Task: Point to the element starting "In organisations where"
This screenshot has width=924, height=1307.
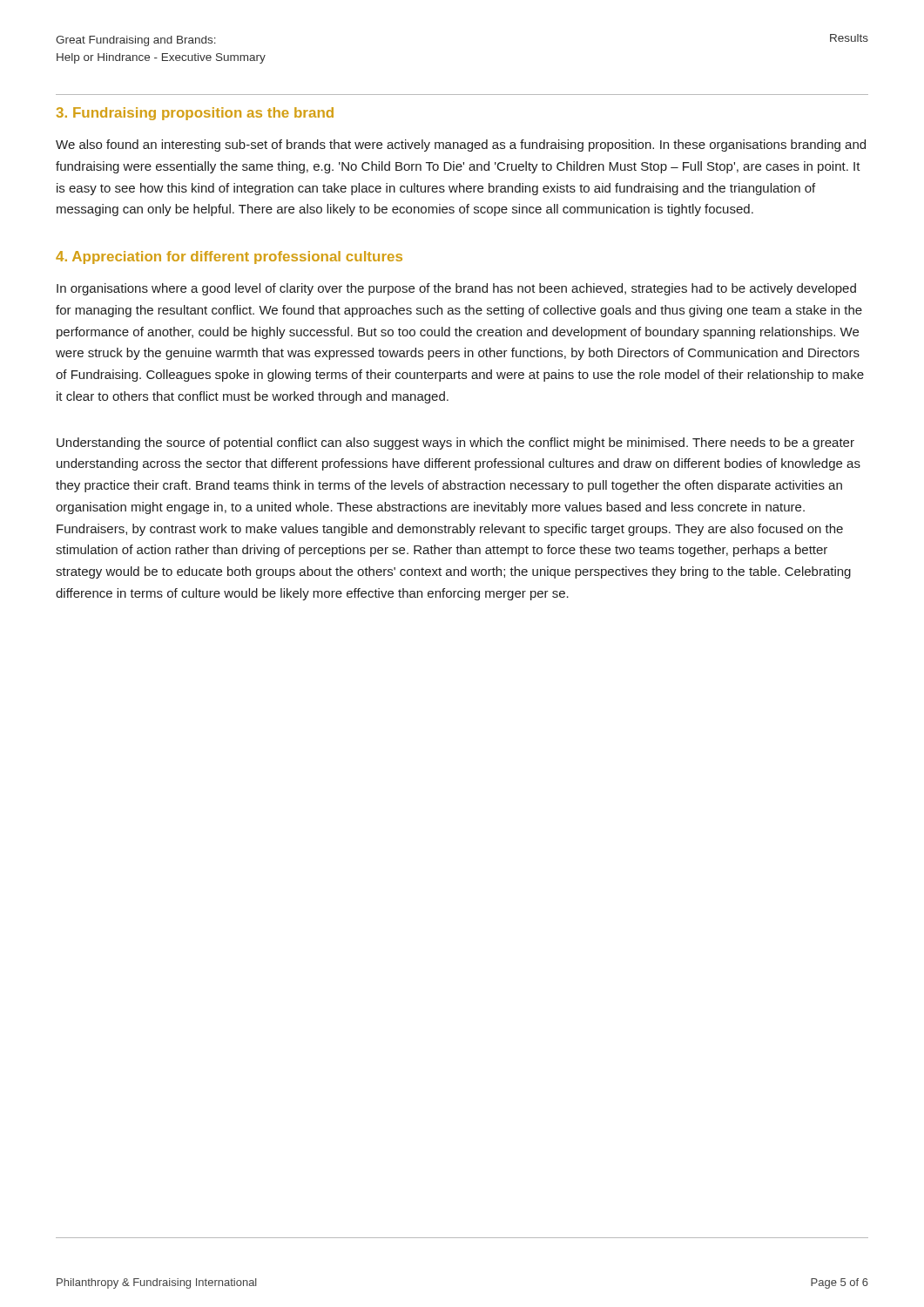Action: tap(460, 342)
